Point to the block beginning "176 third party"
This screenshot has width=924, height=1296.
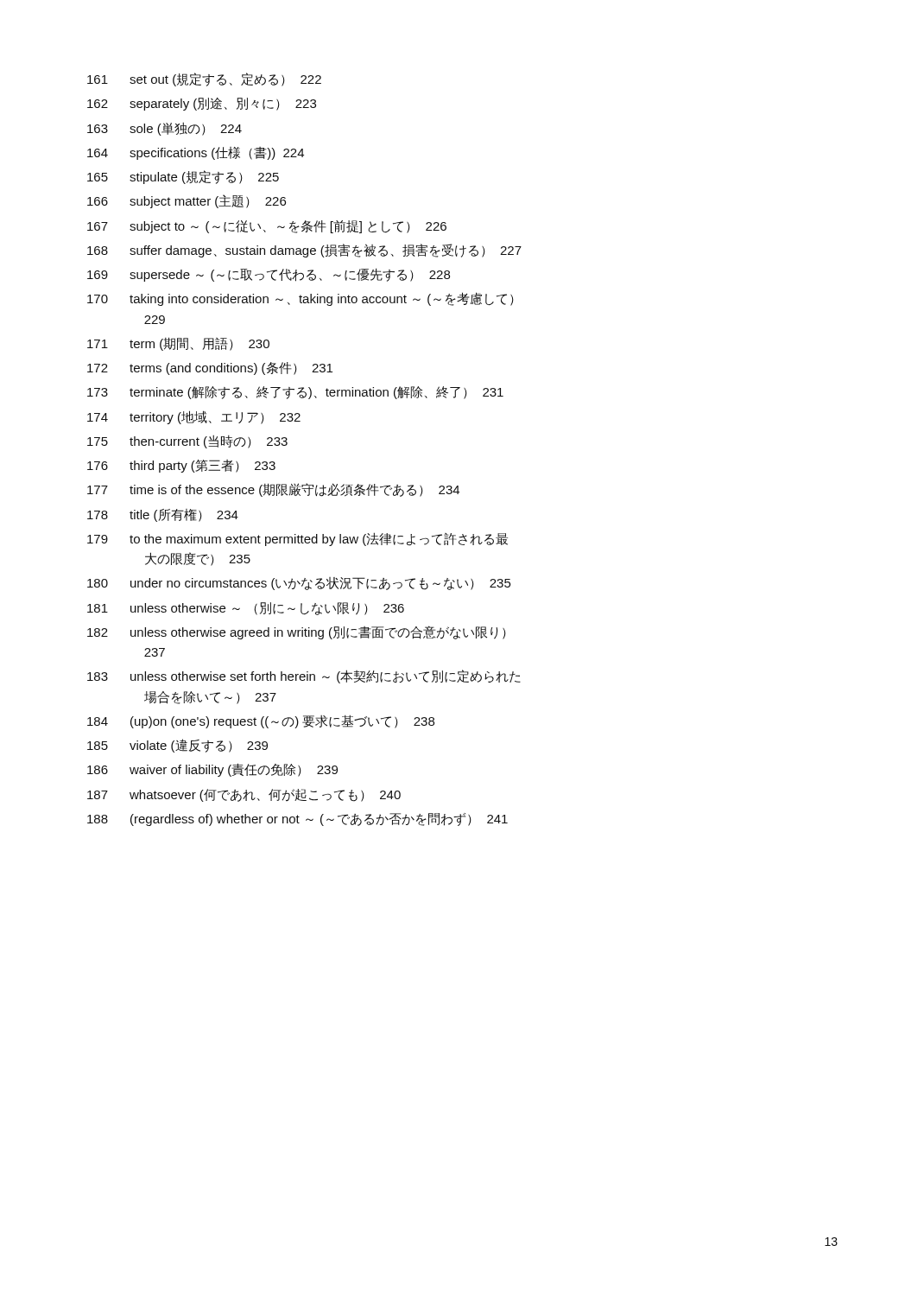[181, 466]
